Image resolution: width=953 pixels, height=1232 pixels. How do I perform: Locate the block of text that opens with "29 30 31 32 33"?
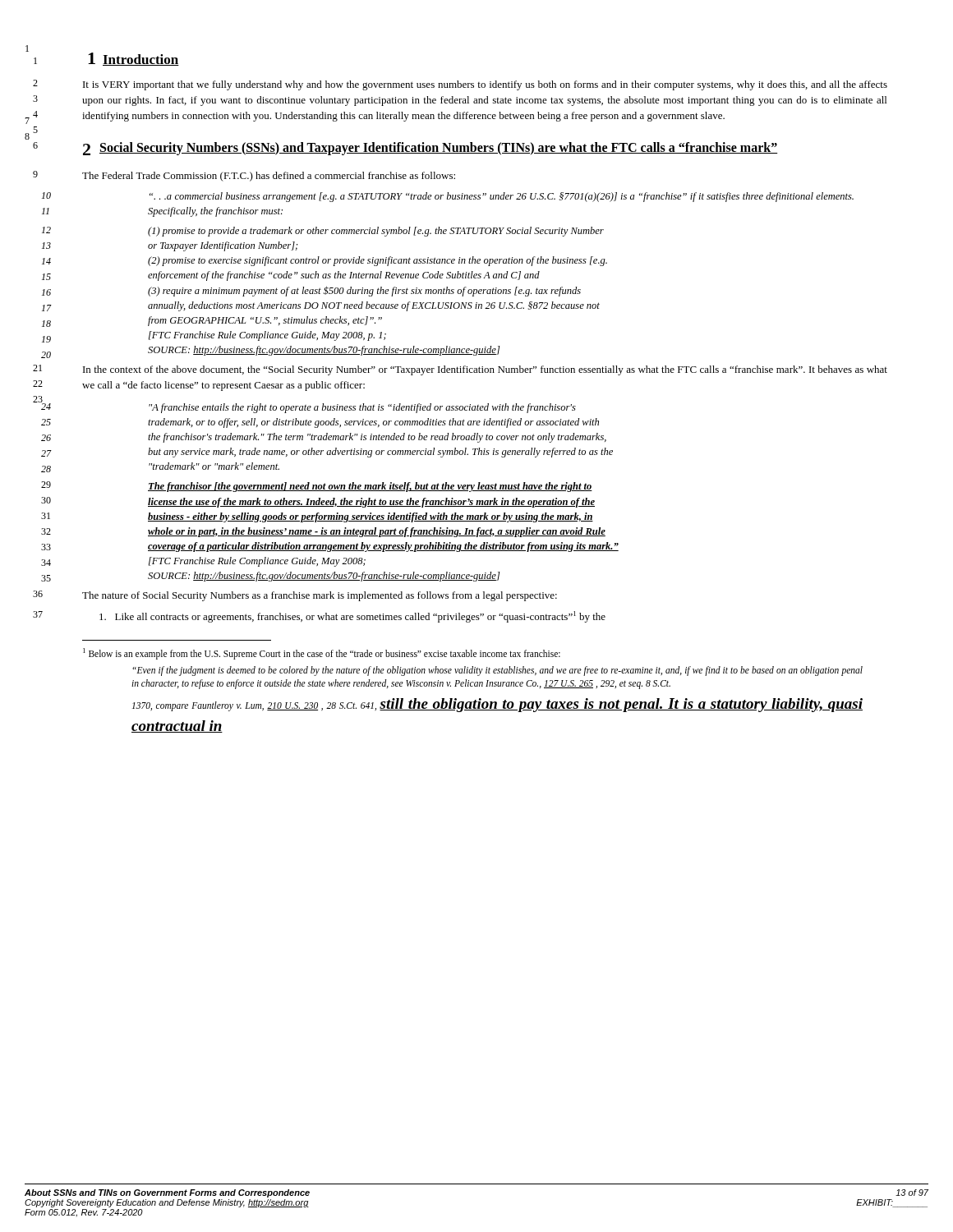coord(501,531)
